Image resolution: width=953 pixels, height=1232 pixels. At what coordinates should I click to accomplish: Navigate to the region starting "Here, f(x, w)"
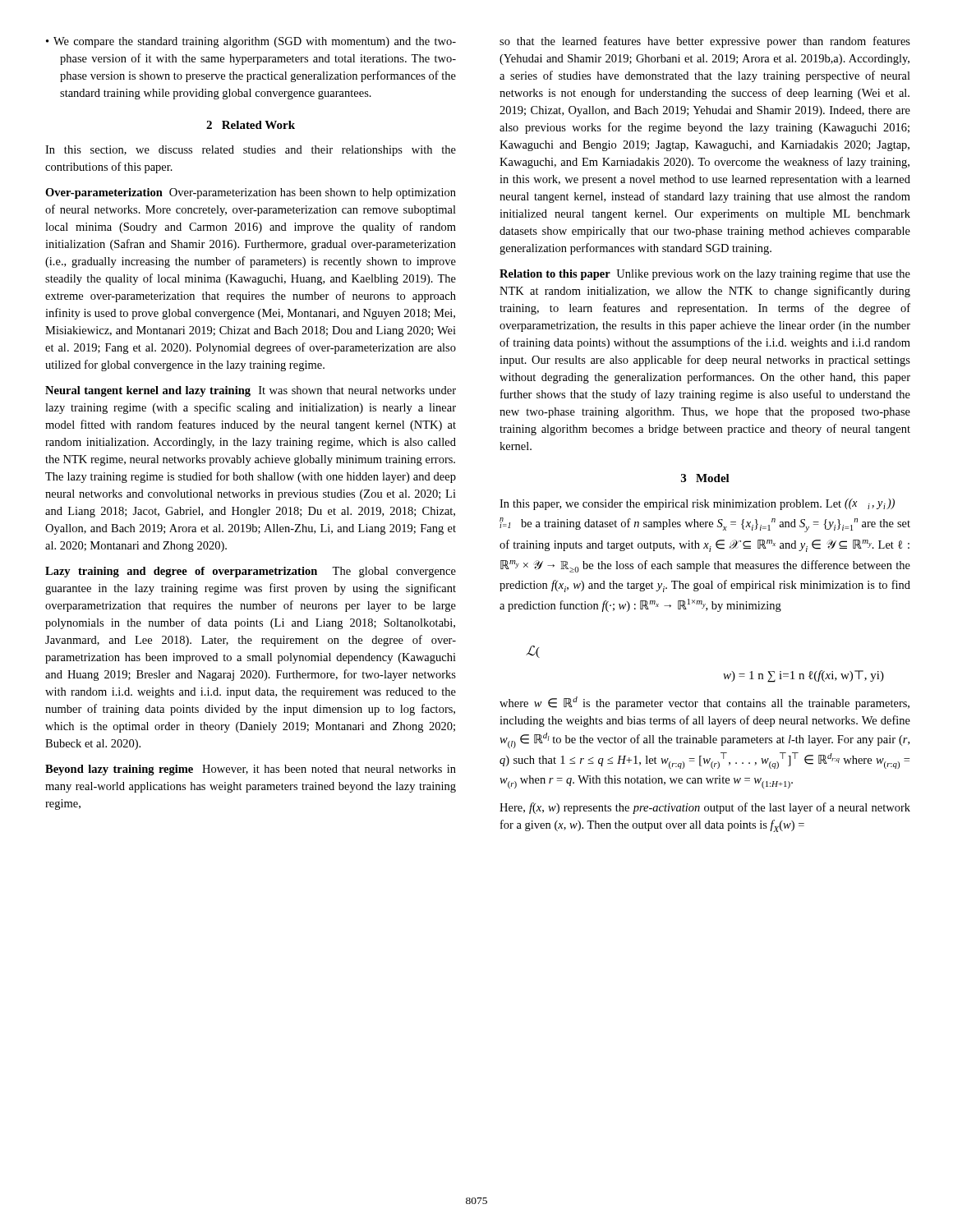coord(705,817)
